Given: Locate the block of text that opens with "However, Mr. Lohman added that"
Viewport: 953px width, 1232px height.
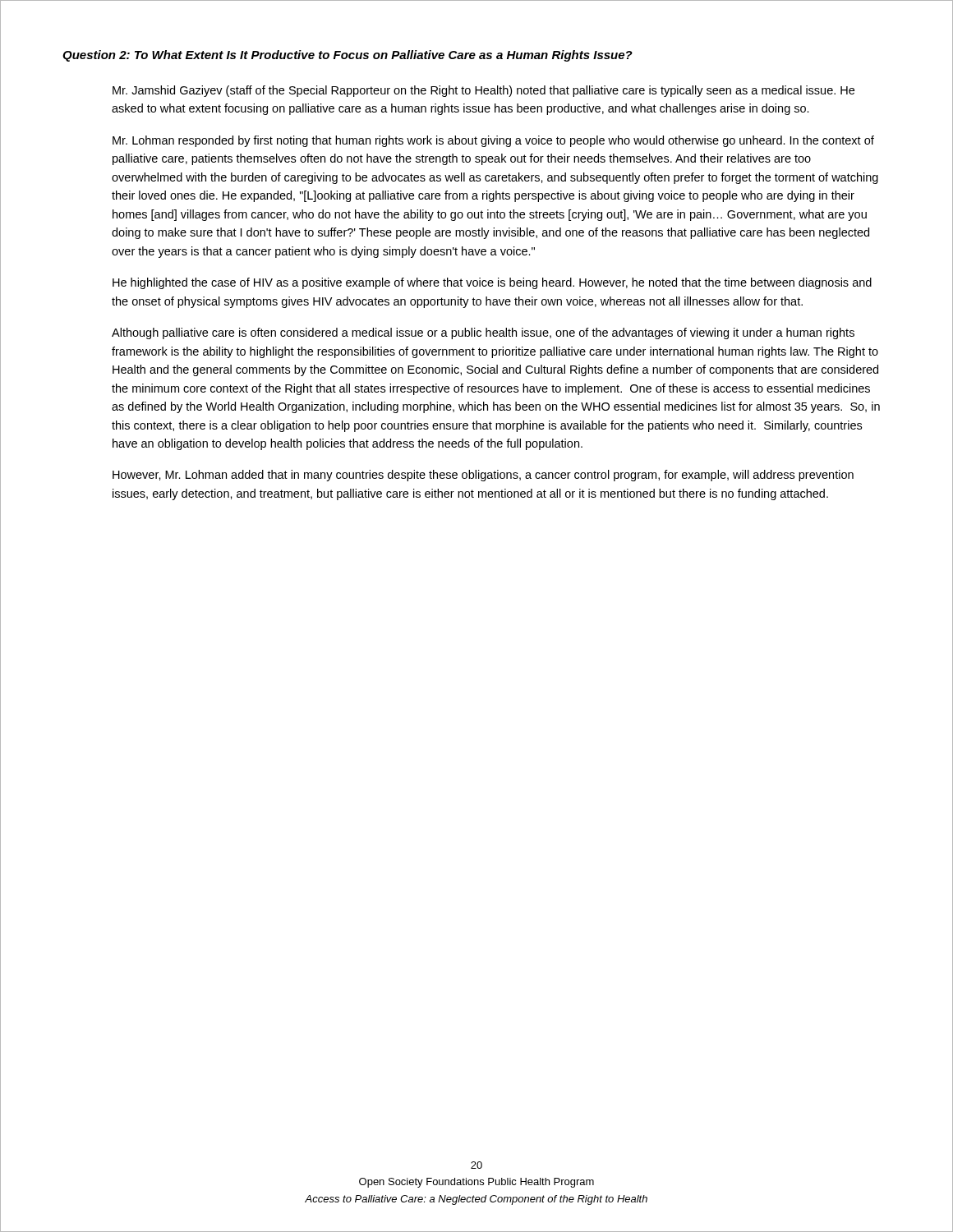Looking at the screenshot, I should point(483,484).
